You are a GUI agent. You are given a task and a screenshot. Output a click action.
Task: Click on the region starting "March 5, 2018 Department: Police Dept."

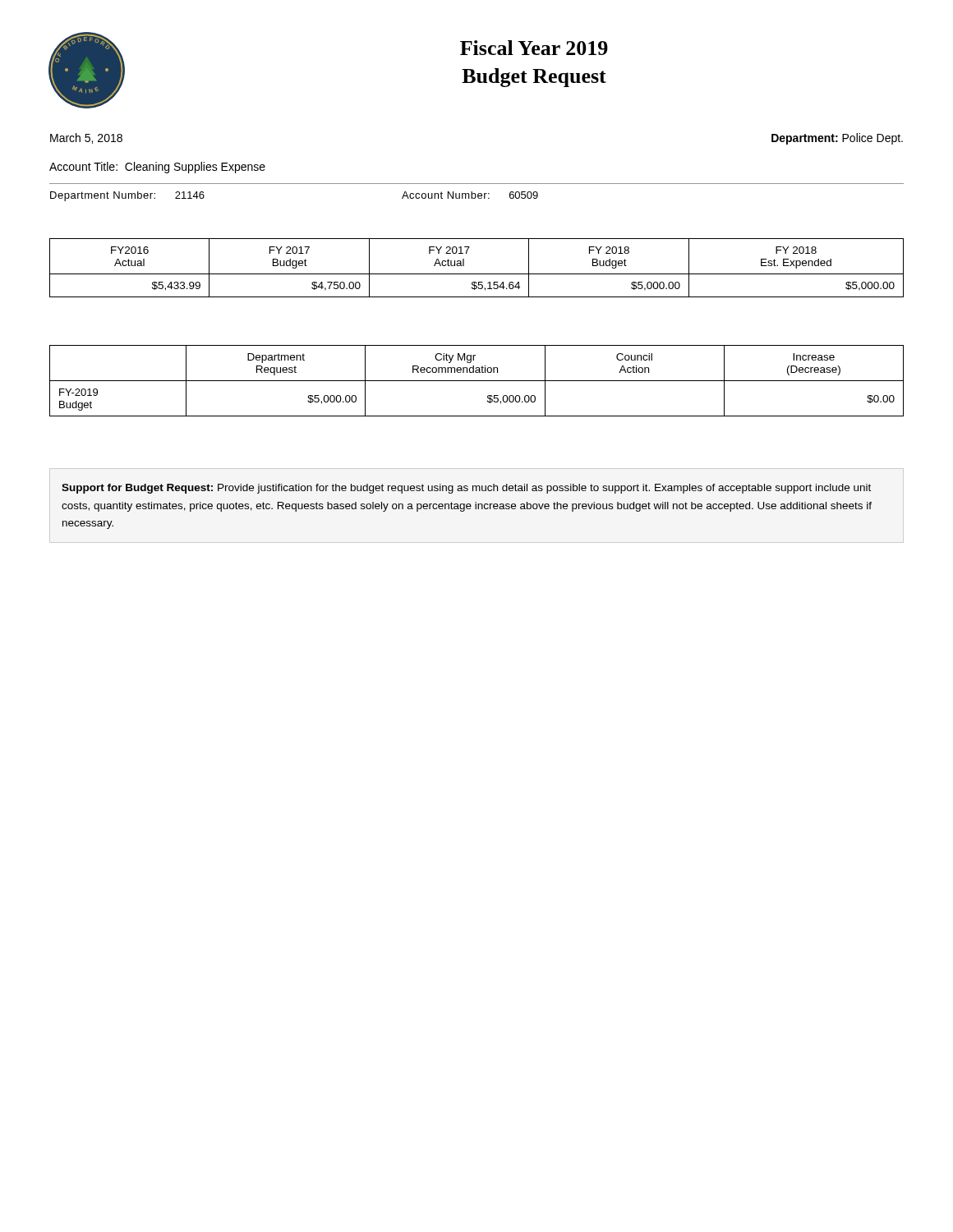pos(87,138)
